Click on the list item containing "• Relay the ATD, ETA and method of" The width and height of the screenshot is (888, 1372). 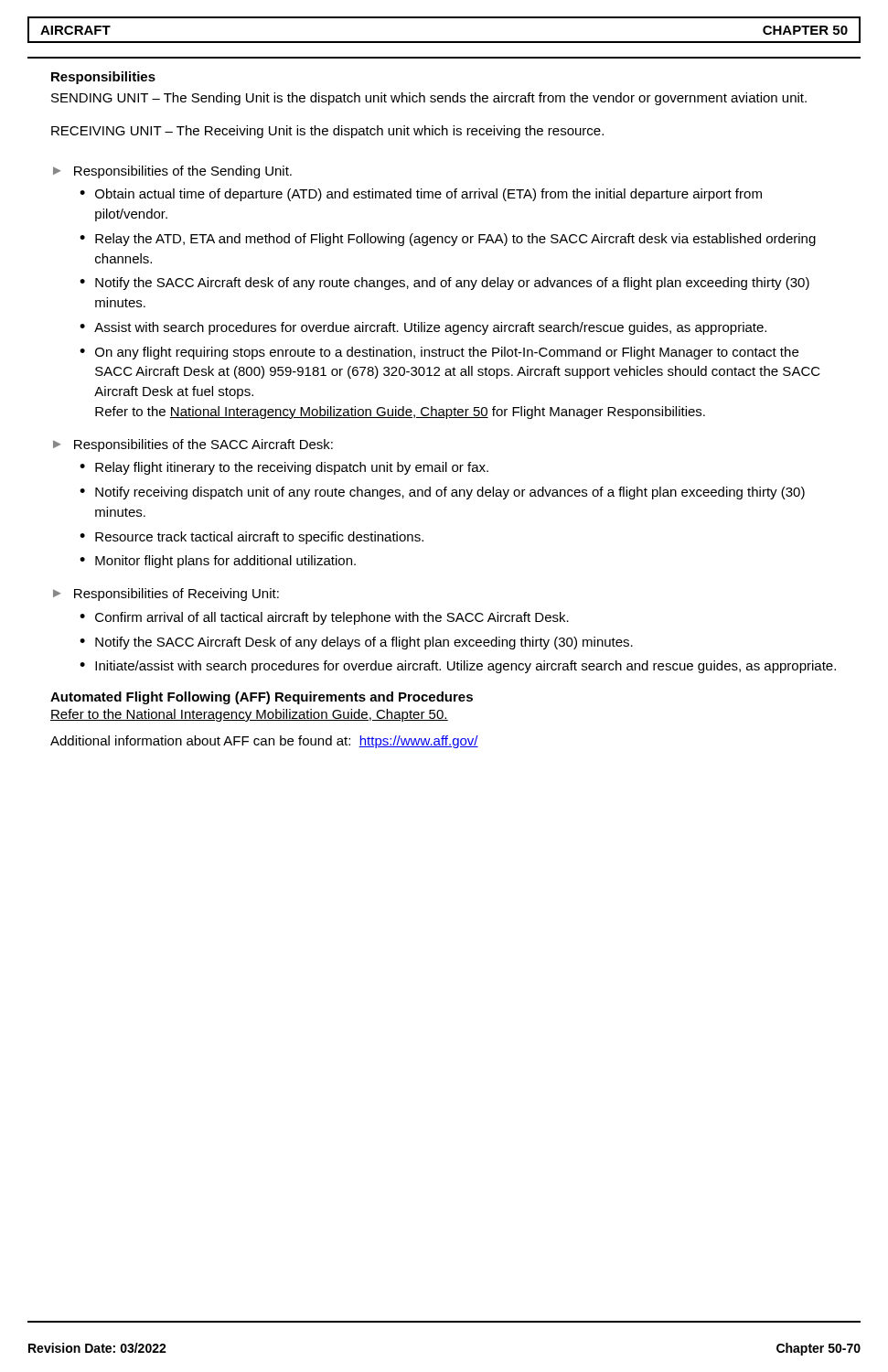tap(459, 248)
